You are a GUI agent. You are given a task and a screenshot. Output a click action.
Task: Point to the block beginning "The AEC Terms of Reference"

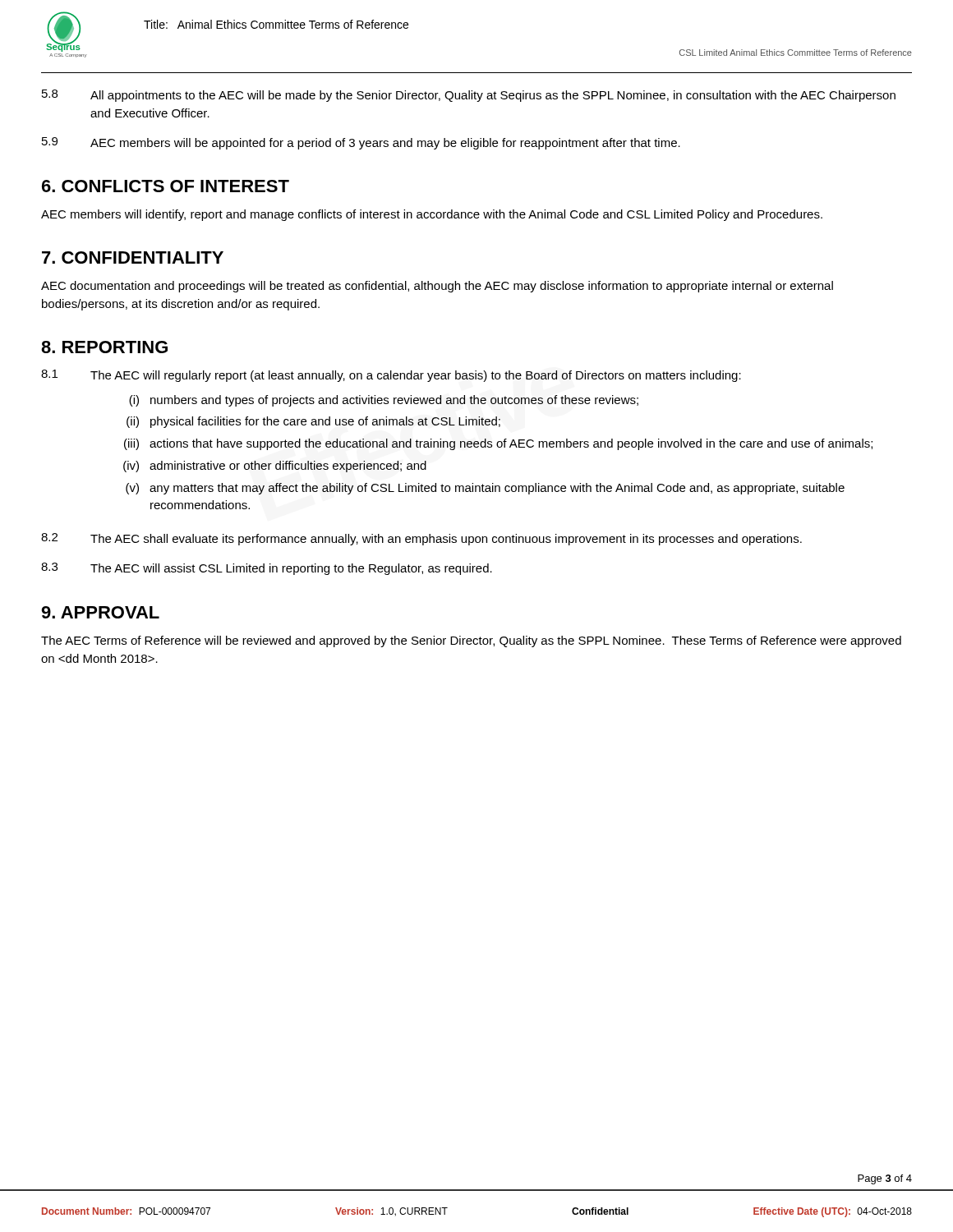pyautogui.click(x=471, y=649)
